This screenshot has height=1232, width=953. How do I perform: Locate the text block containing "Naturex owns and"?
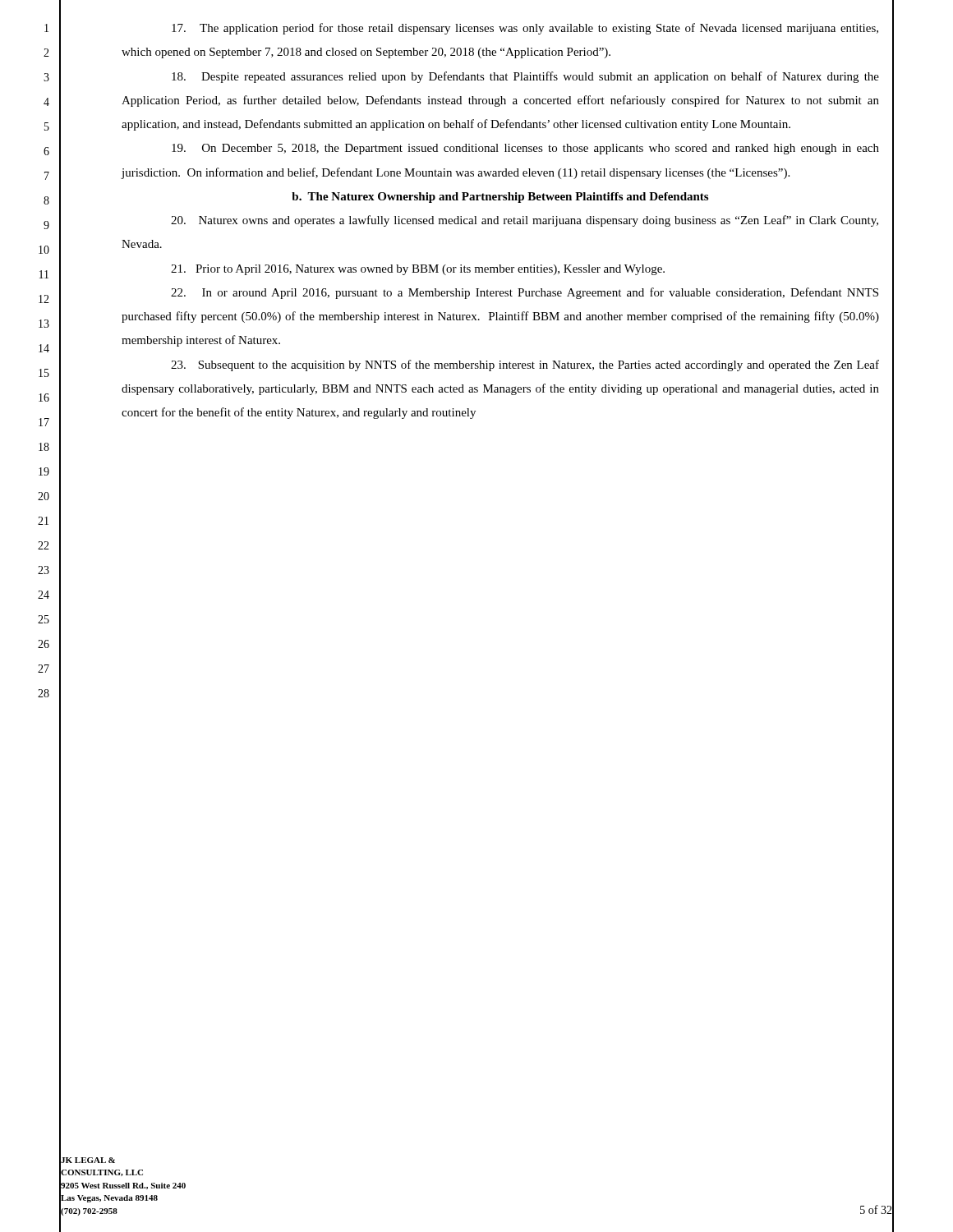[500, 233]
